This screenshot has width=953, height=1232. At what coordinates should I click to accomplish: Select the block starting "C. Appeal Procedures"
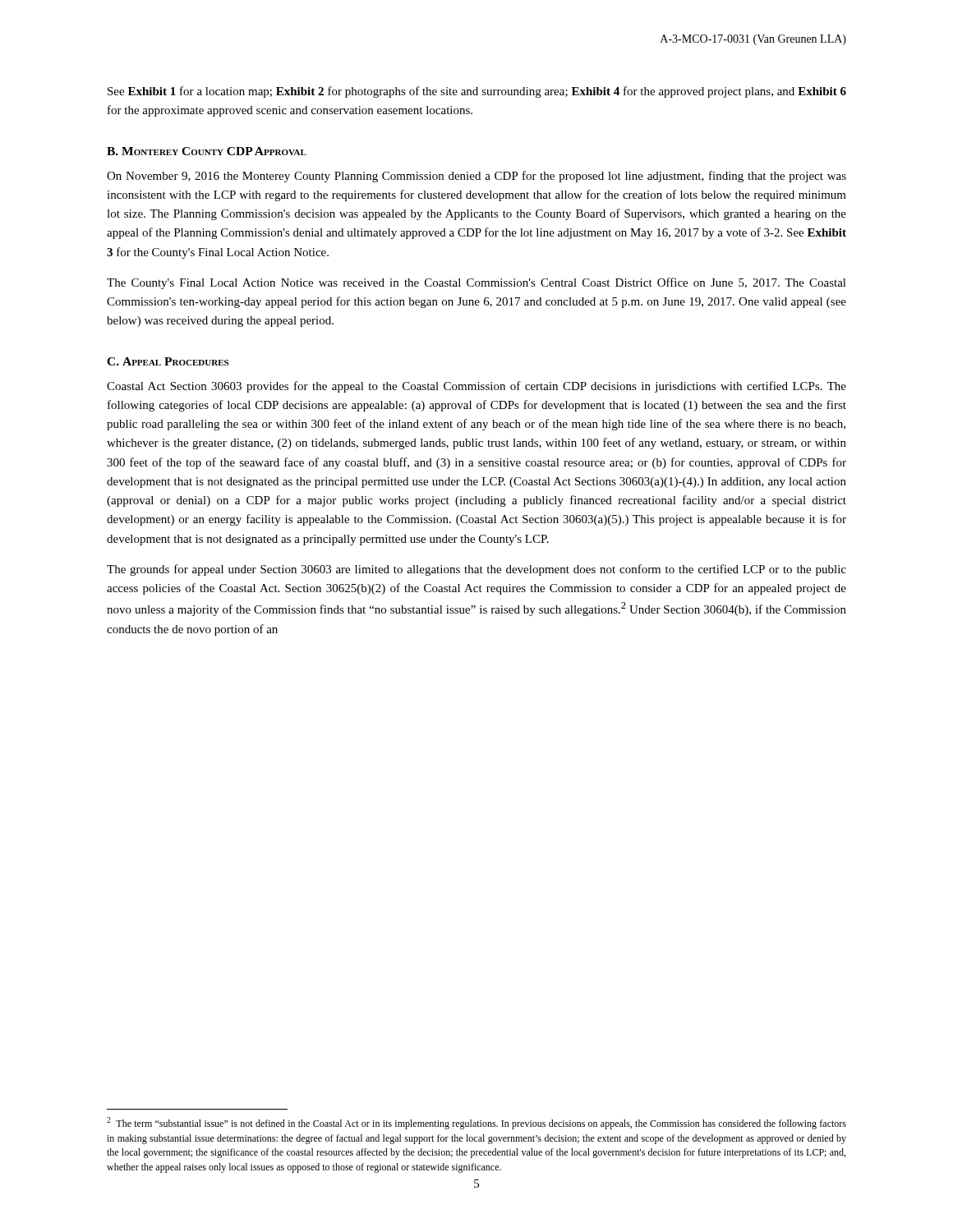pos(168,361)
